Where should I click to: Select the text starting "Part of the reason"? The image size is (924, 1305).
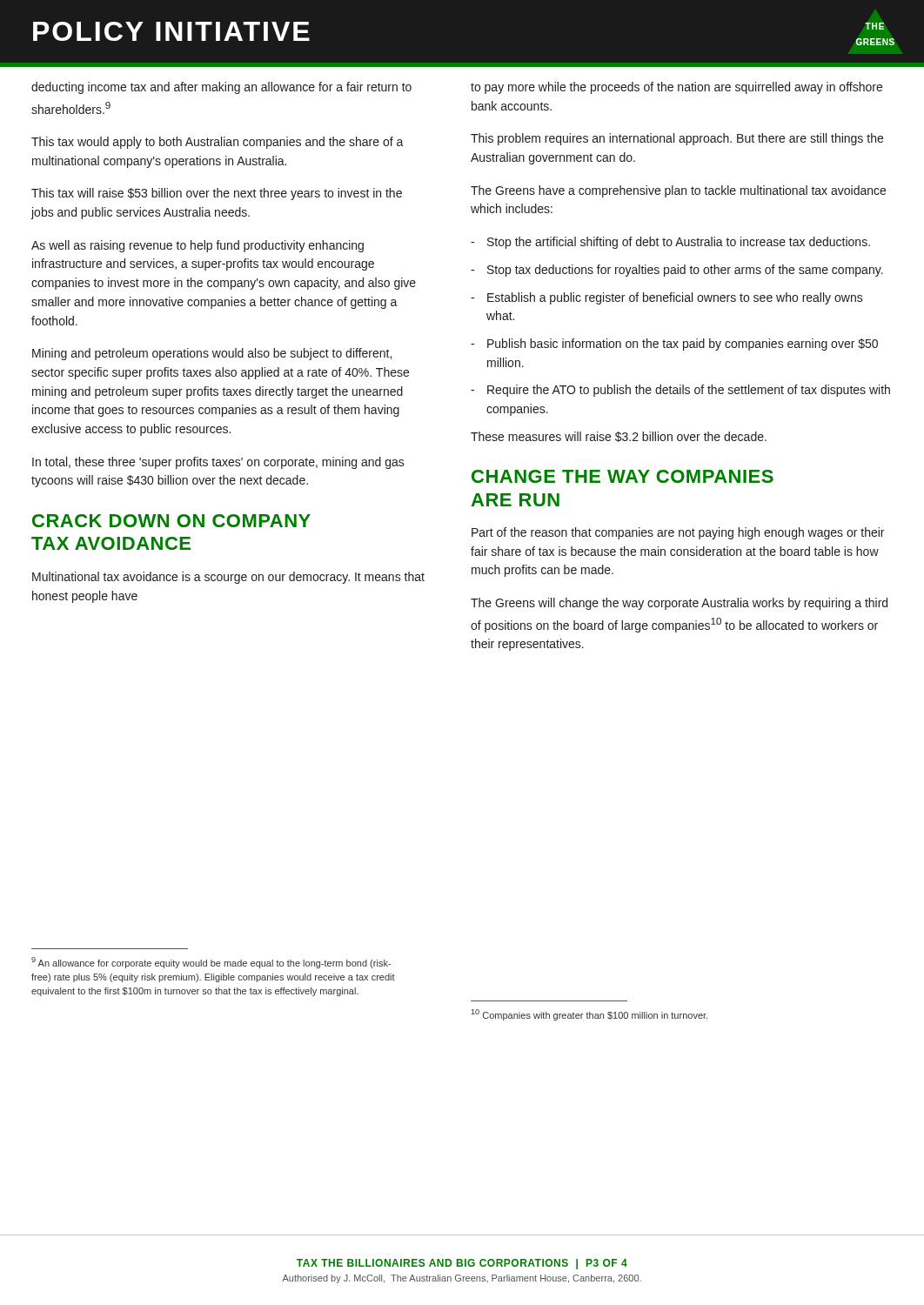point(678,551)
